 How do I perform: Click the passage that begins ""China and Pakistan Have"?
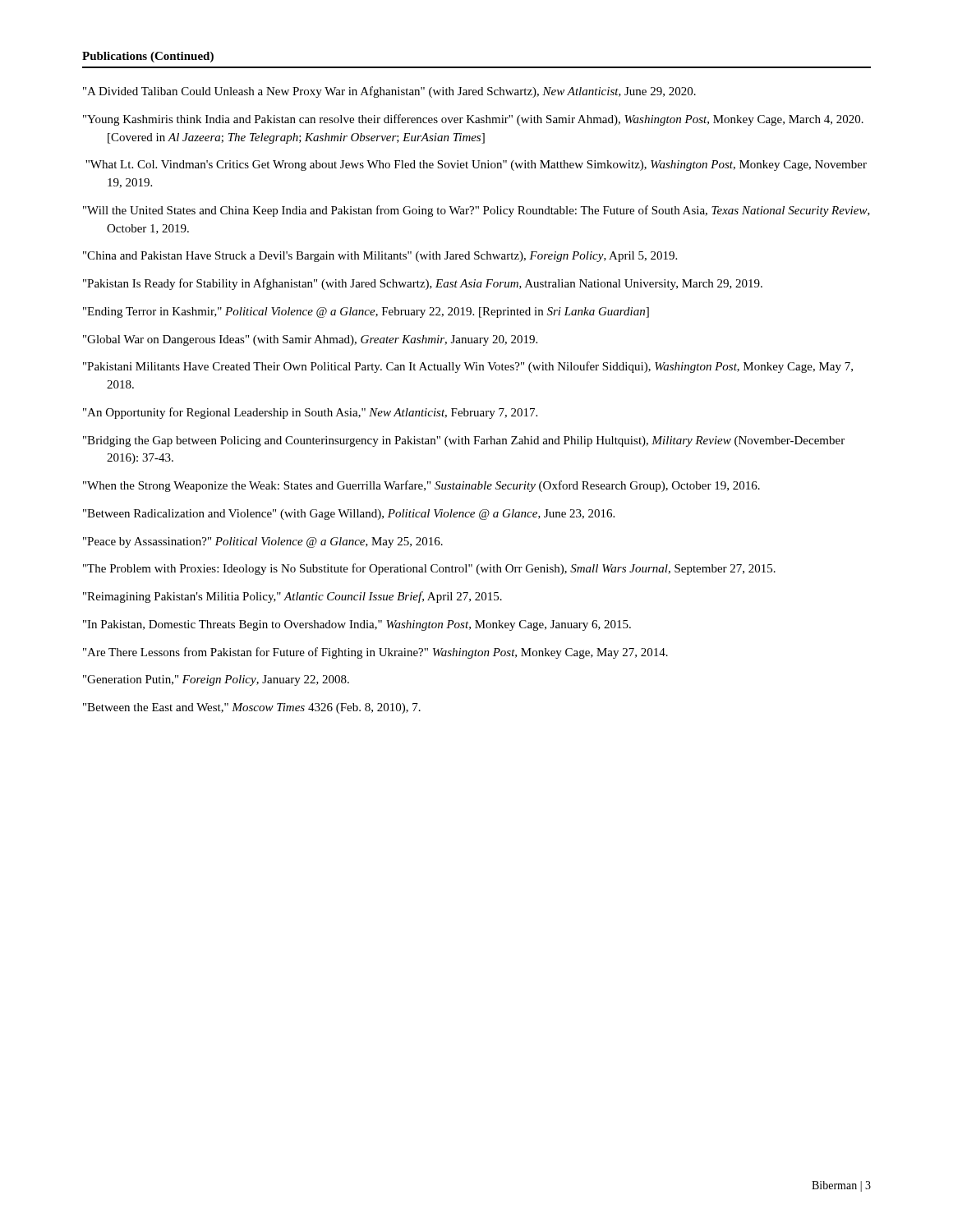point(380,256)
